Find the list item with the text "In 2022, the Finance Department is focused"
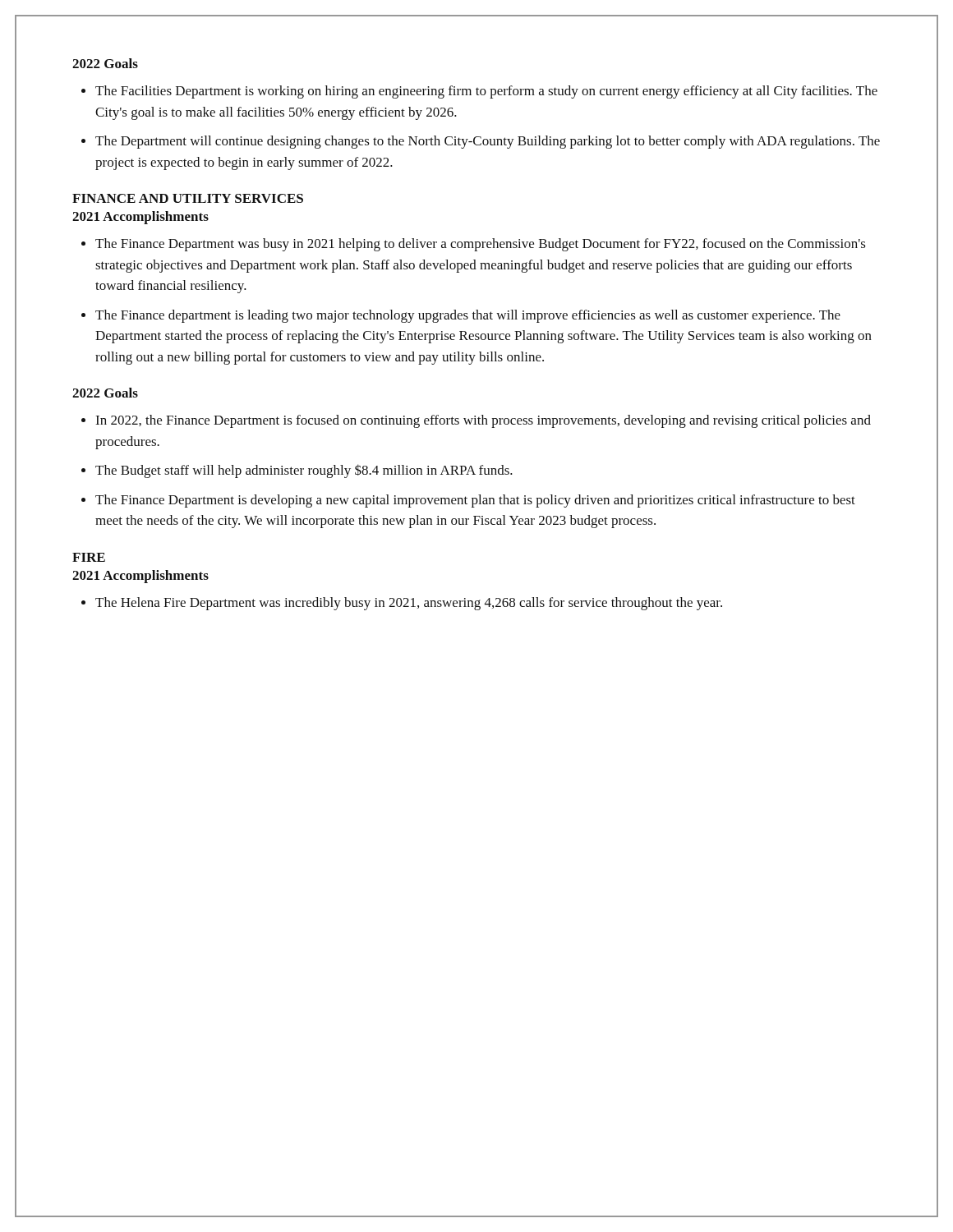This screenshot has width=953, height=1232. pyautogui.click(x=488, y=431)
